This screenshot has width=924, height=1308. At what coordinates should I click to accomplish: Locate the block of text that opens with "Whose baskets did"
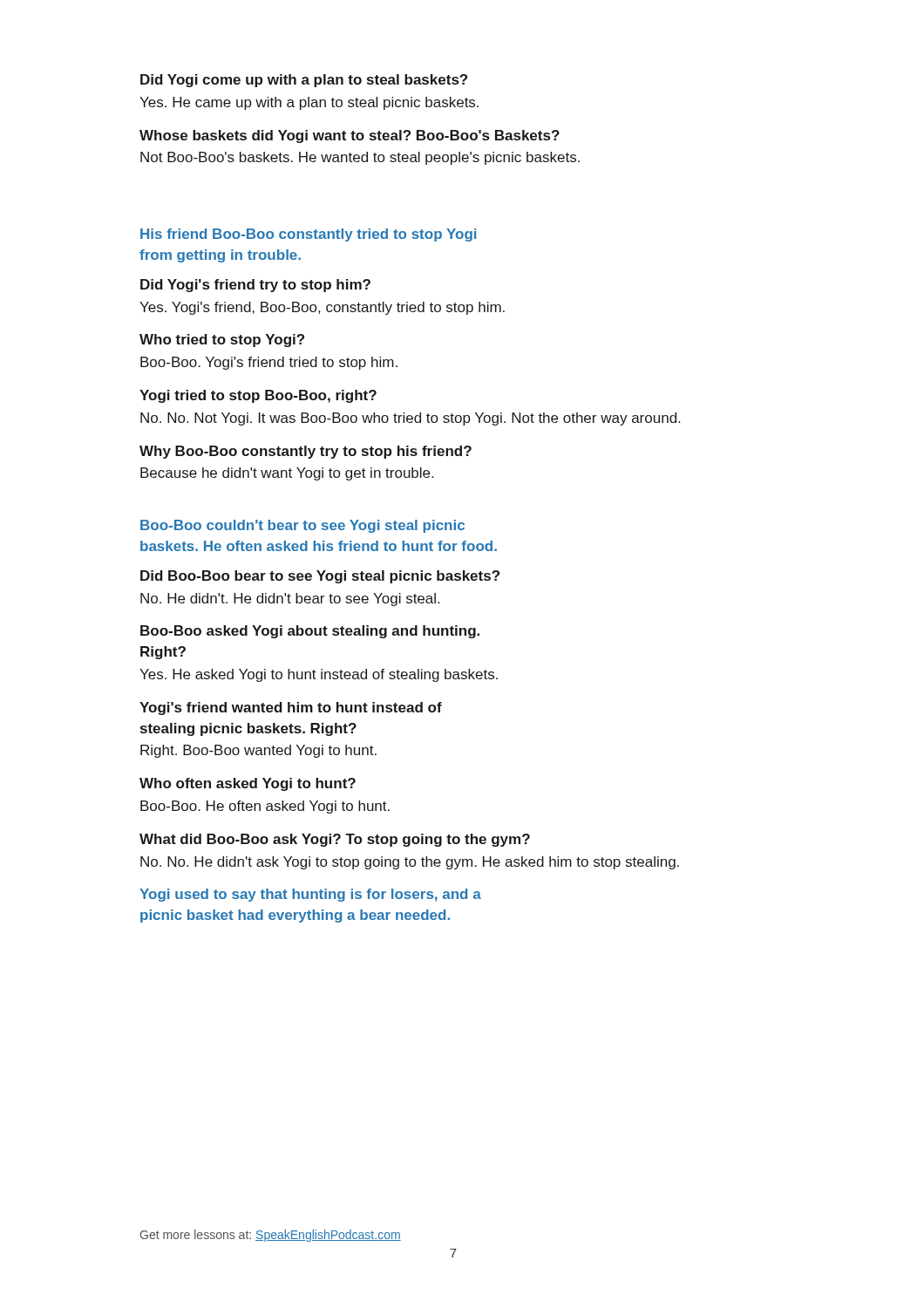(453, 147)
